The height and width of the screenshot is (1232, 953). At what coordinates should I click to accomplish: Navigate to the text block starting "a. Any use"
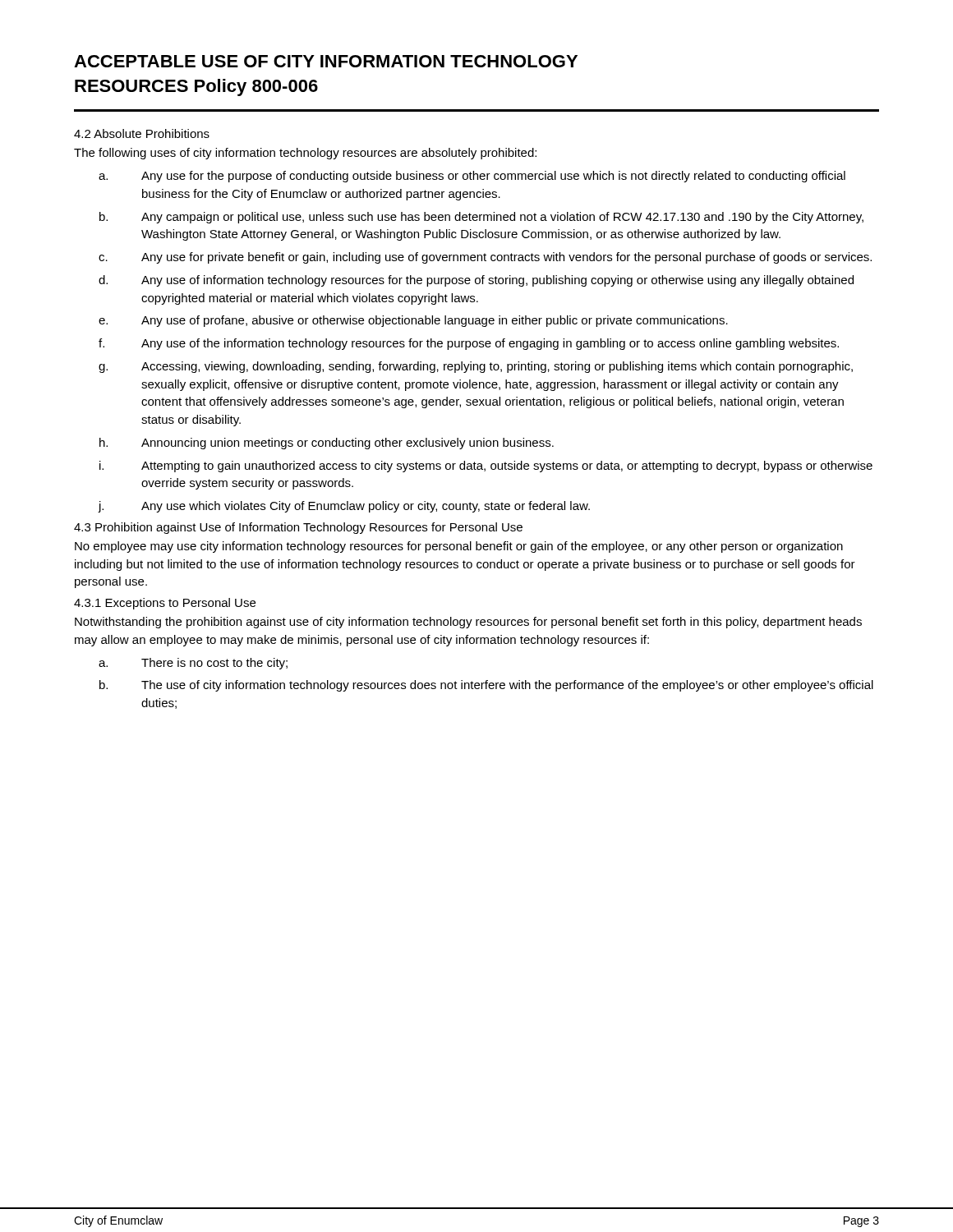(476, 185)
